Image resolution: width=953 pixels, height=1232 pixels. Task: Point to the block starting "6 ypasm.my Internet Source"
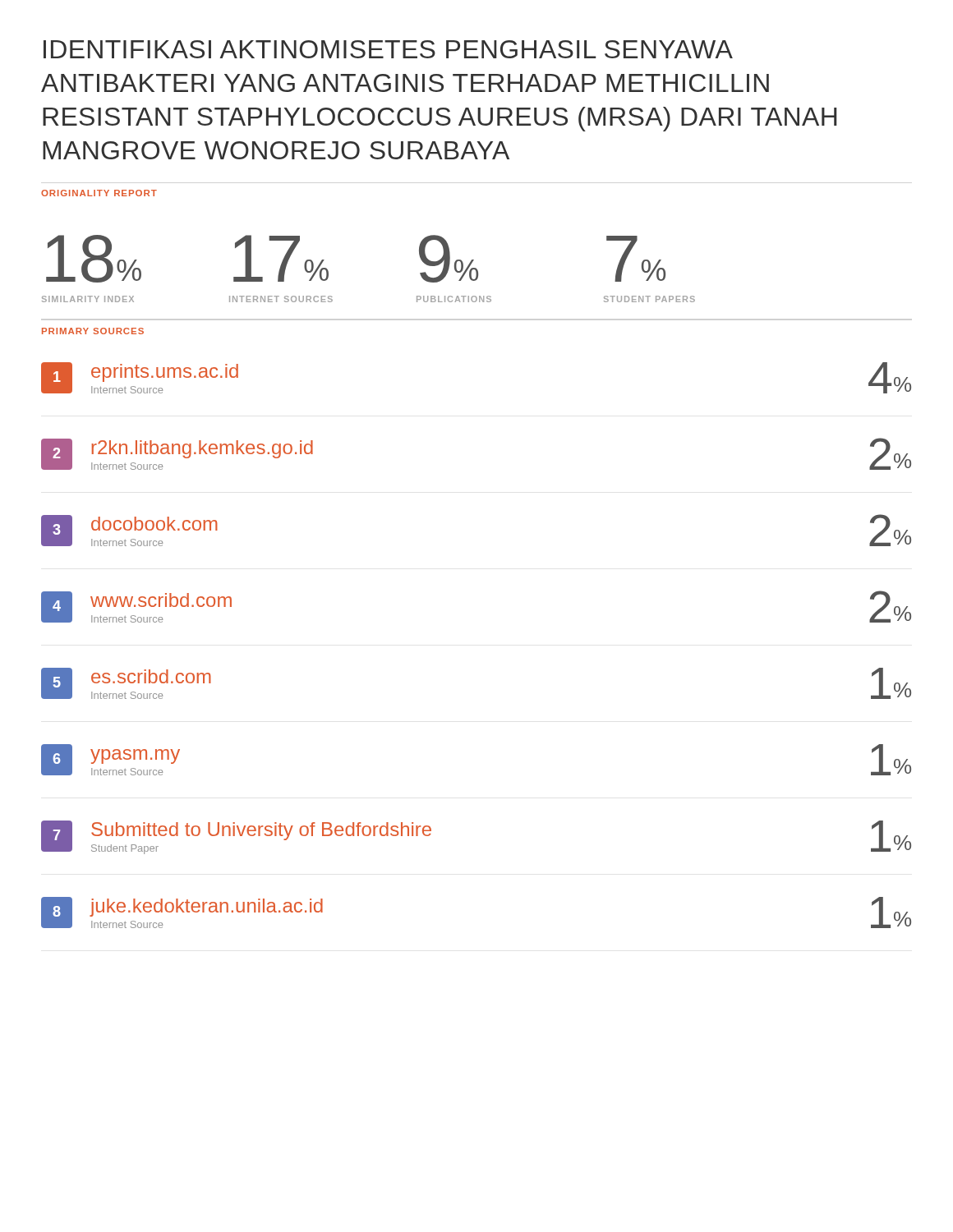click(x=120, y=759)
